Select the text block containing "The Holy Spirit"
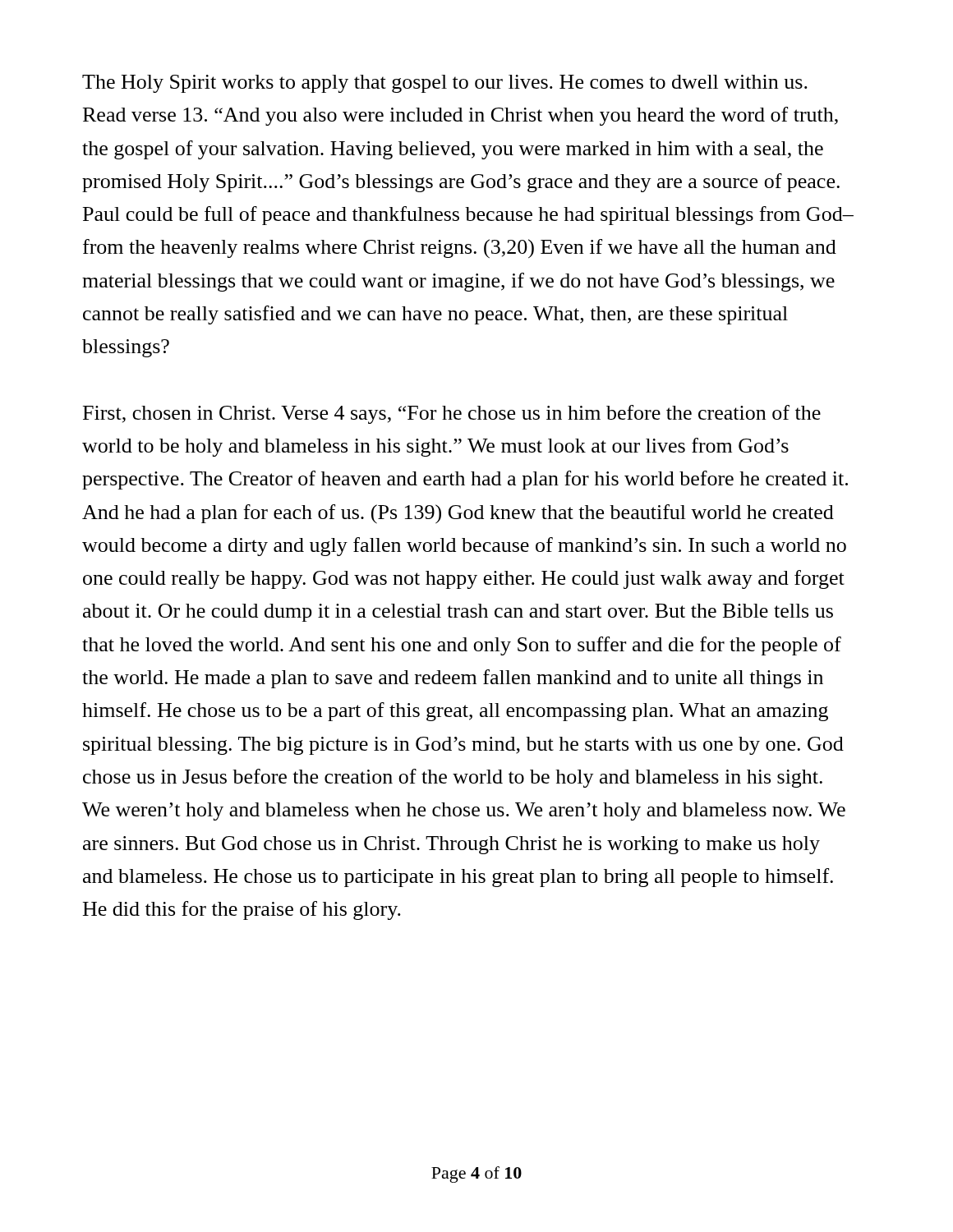This screenshot has height=1232, width=953. click(x=468, y=214)
